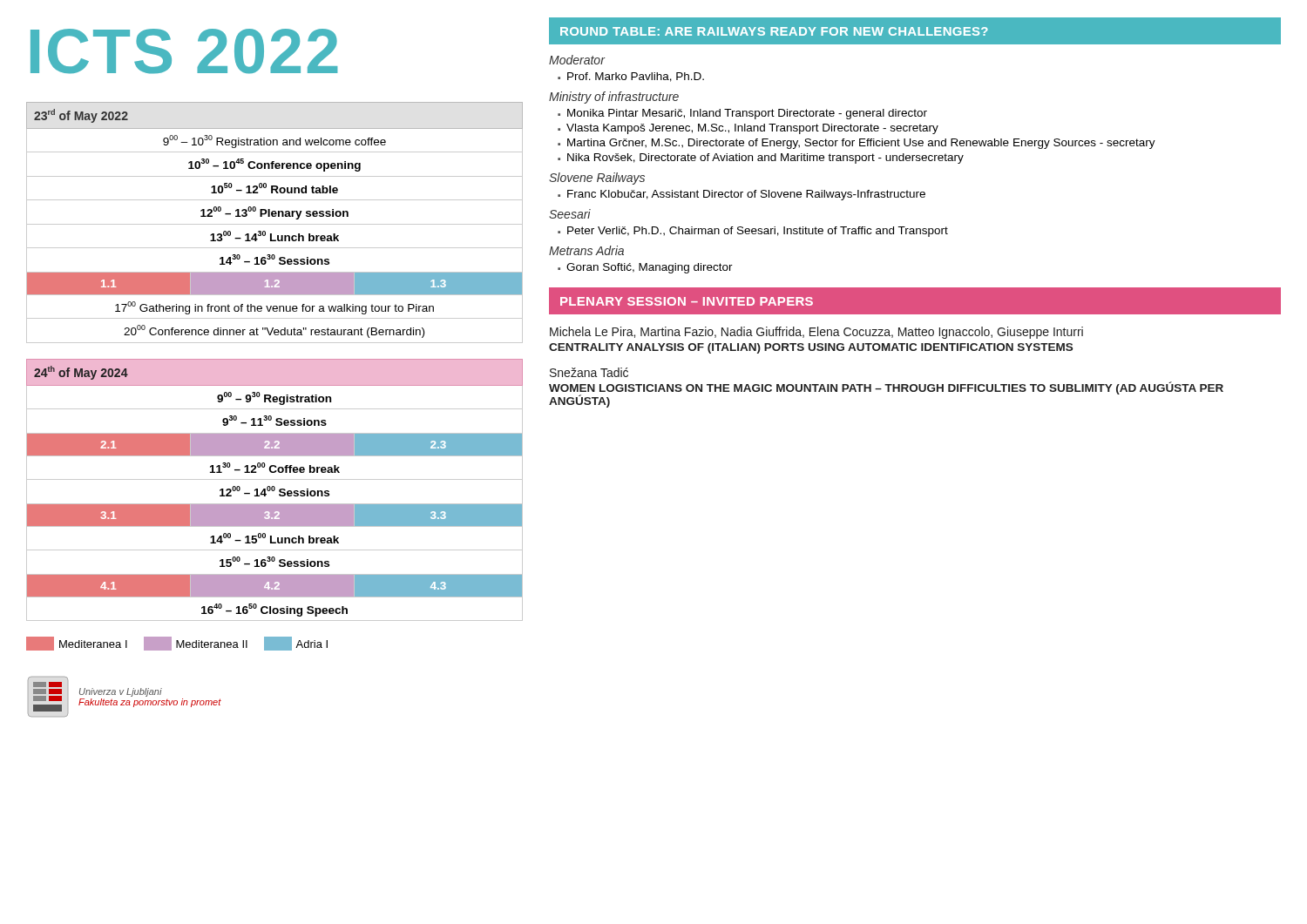
Task: Click on the table containing "24 th of"
Action: (274, 490)
